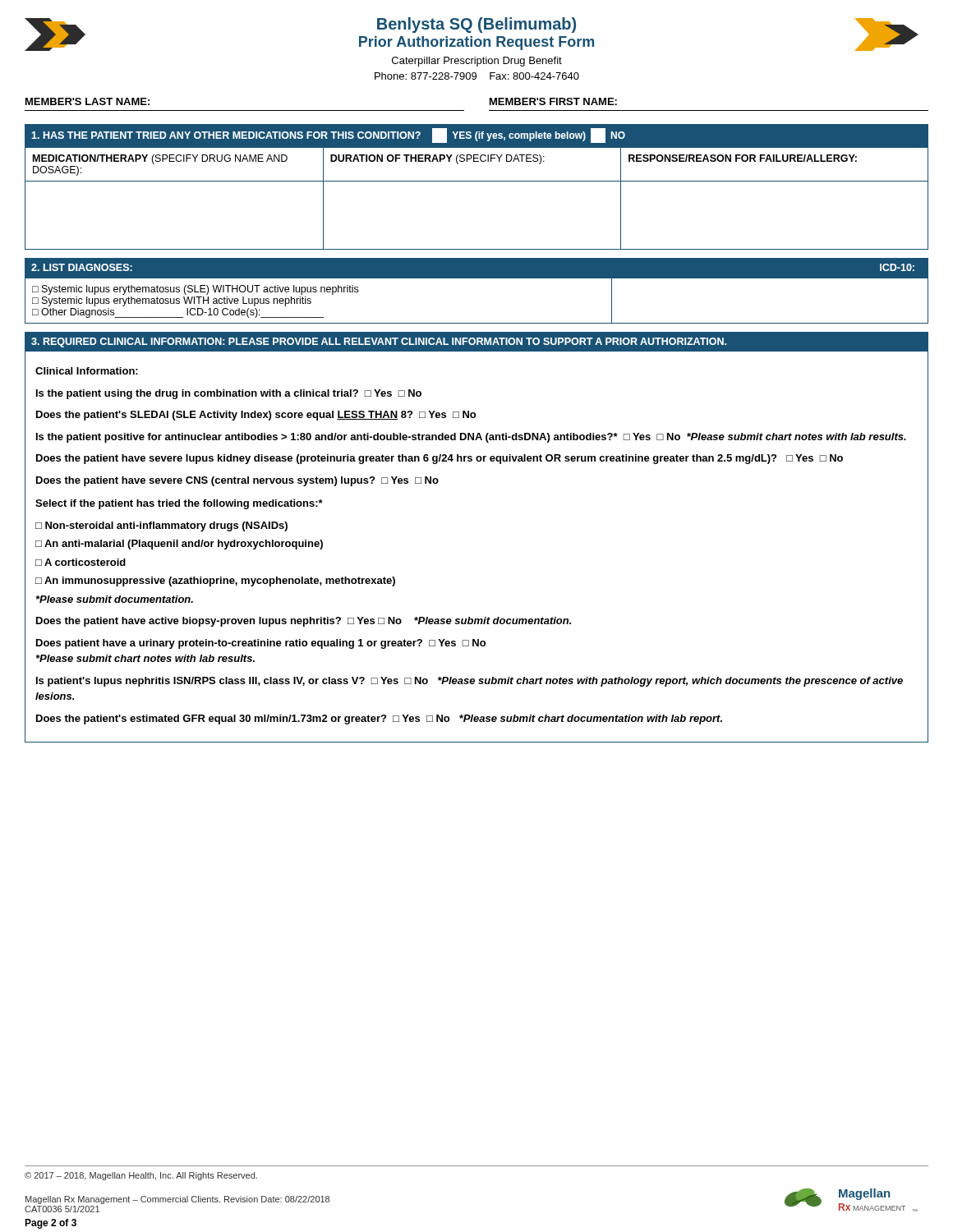Find the text with the text "MEMBER'S LAST NAME: MEMBER'S FIRST NAME:"
Image resolution: width=953 pixels, height=1232 pixels.
(x=92, y=102)
